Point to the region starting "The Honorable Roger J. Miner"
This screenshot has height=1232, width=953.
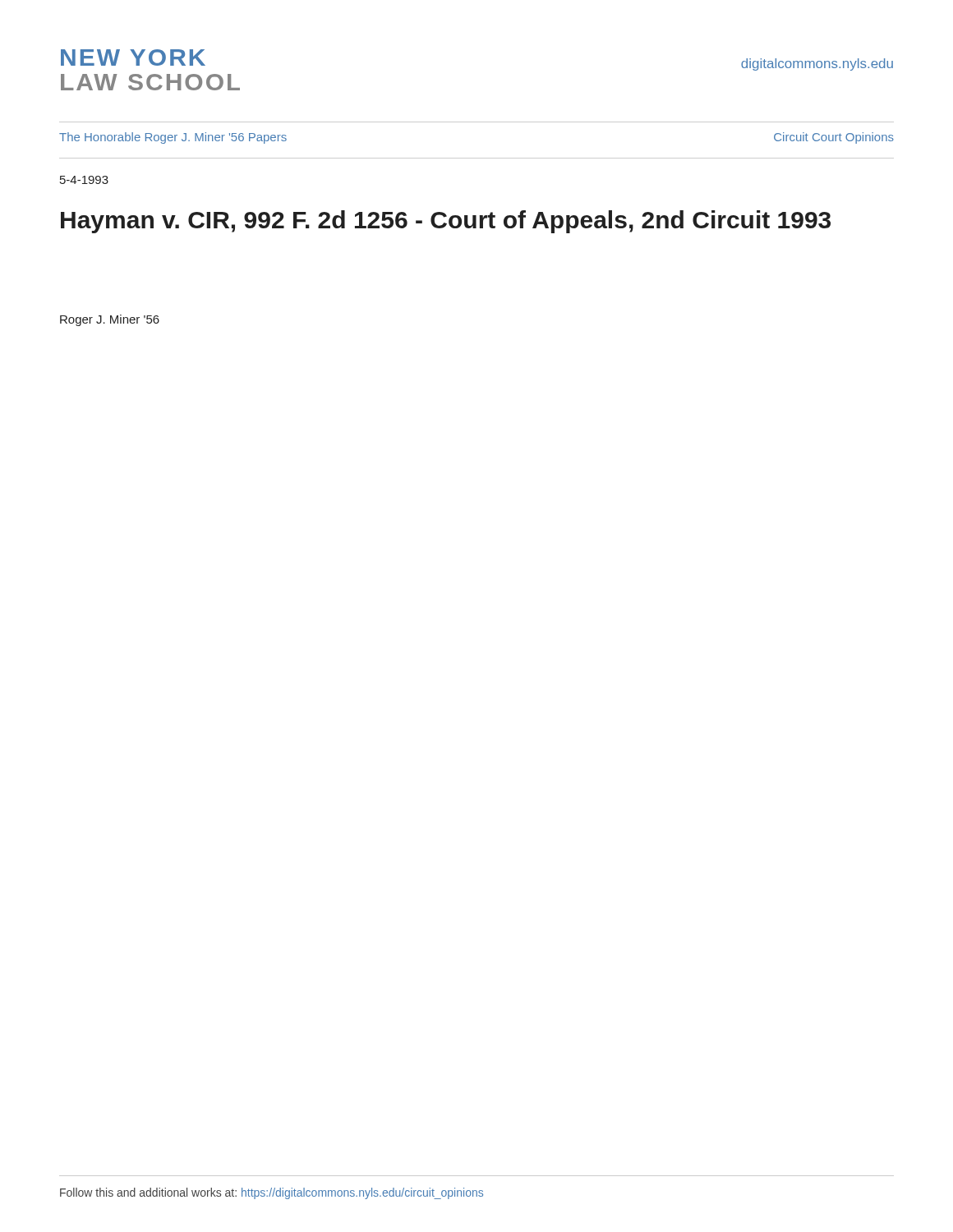(173, 137)
